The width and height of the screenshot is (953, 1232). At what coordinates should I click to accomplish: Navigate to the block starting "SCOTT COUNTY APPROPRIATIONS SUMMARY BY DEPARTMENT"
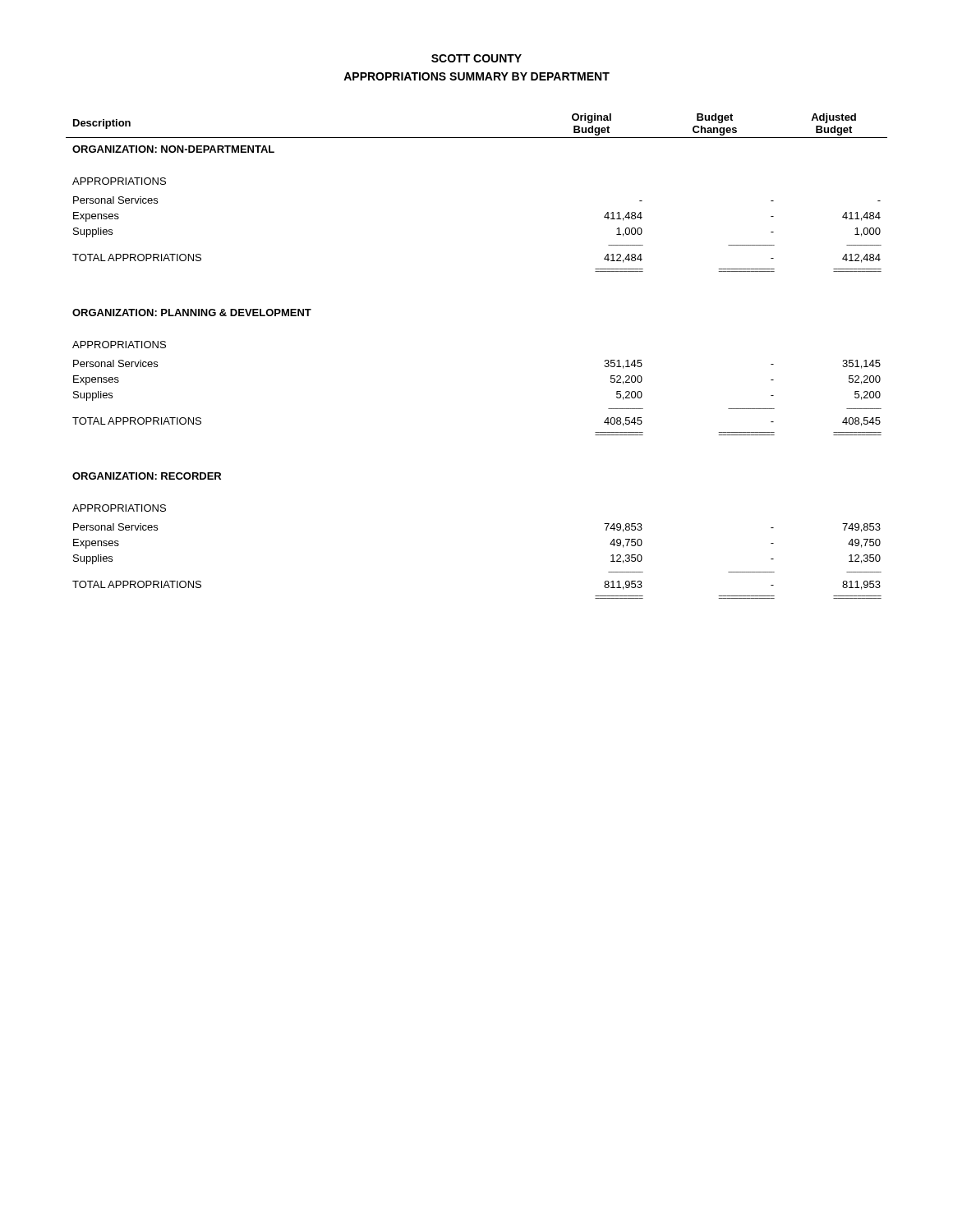click(x=476, y=68)
